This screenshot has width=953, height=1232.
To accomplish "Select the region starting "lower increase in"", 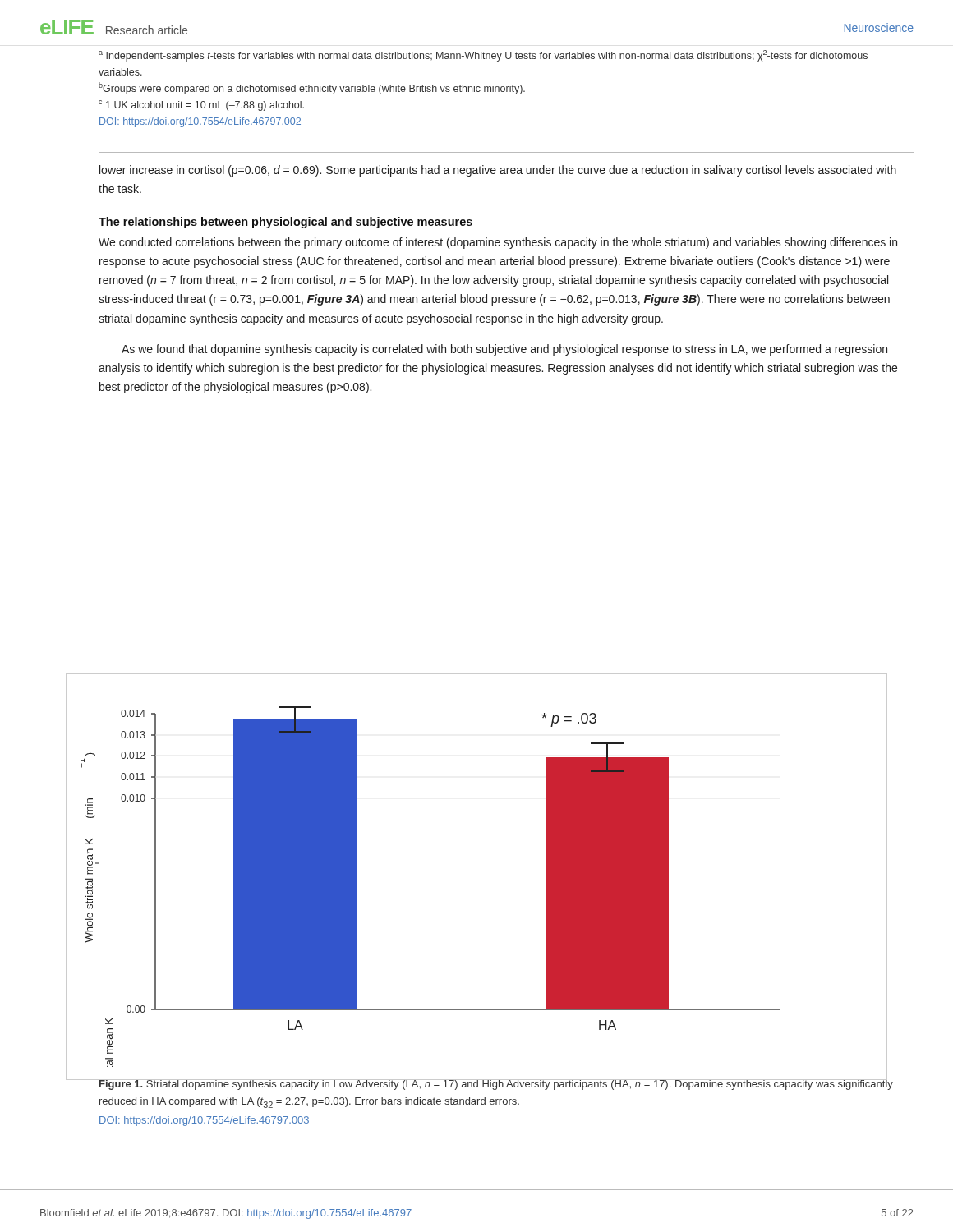I will 498,180.
